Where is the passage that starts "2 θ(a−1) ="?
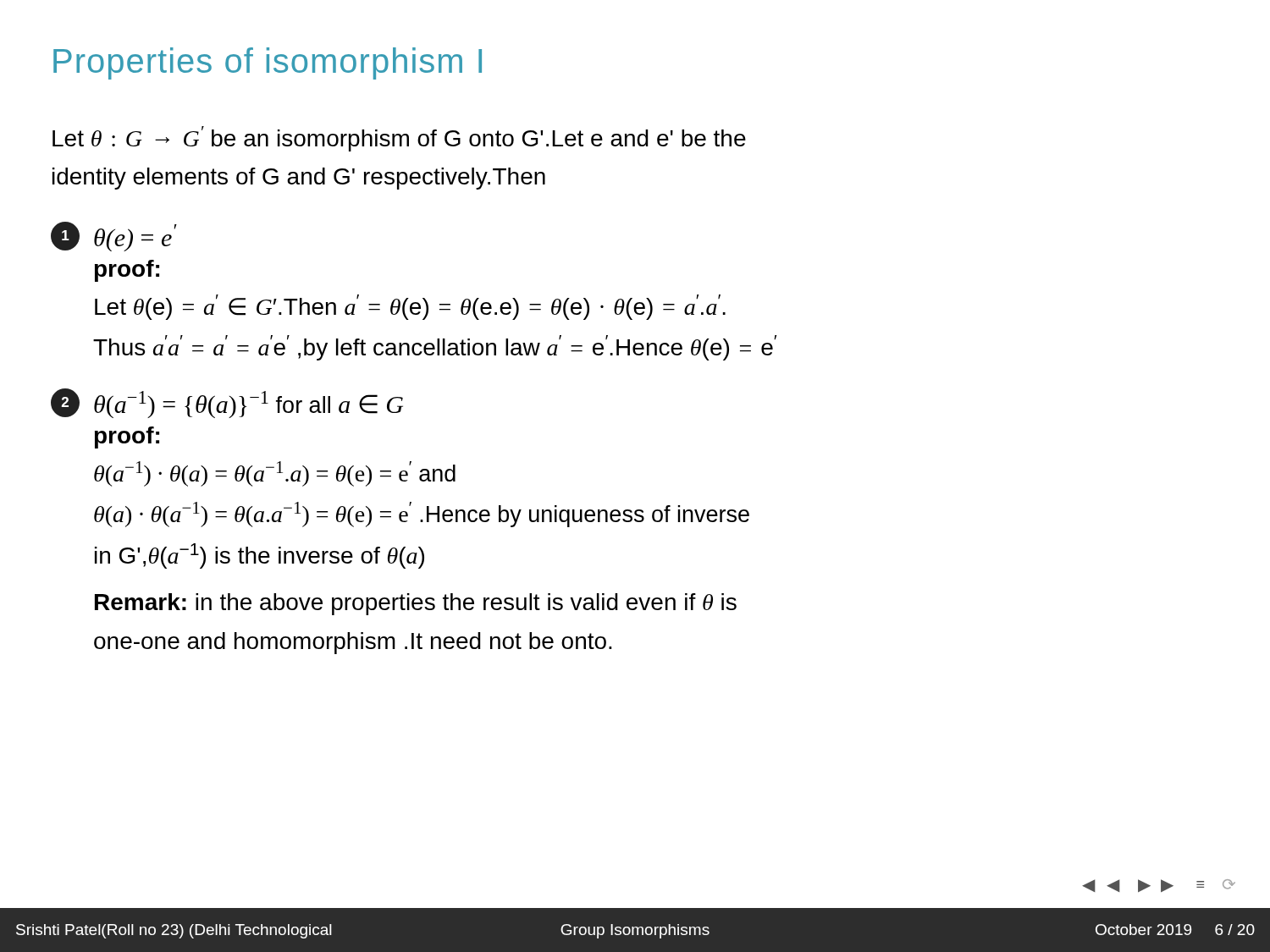The image size is (1270, 952). [635, 524]
